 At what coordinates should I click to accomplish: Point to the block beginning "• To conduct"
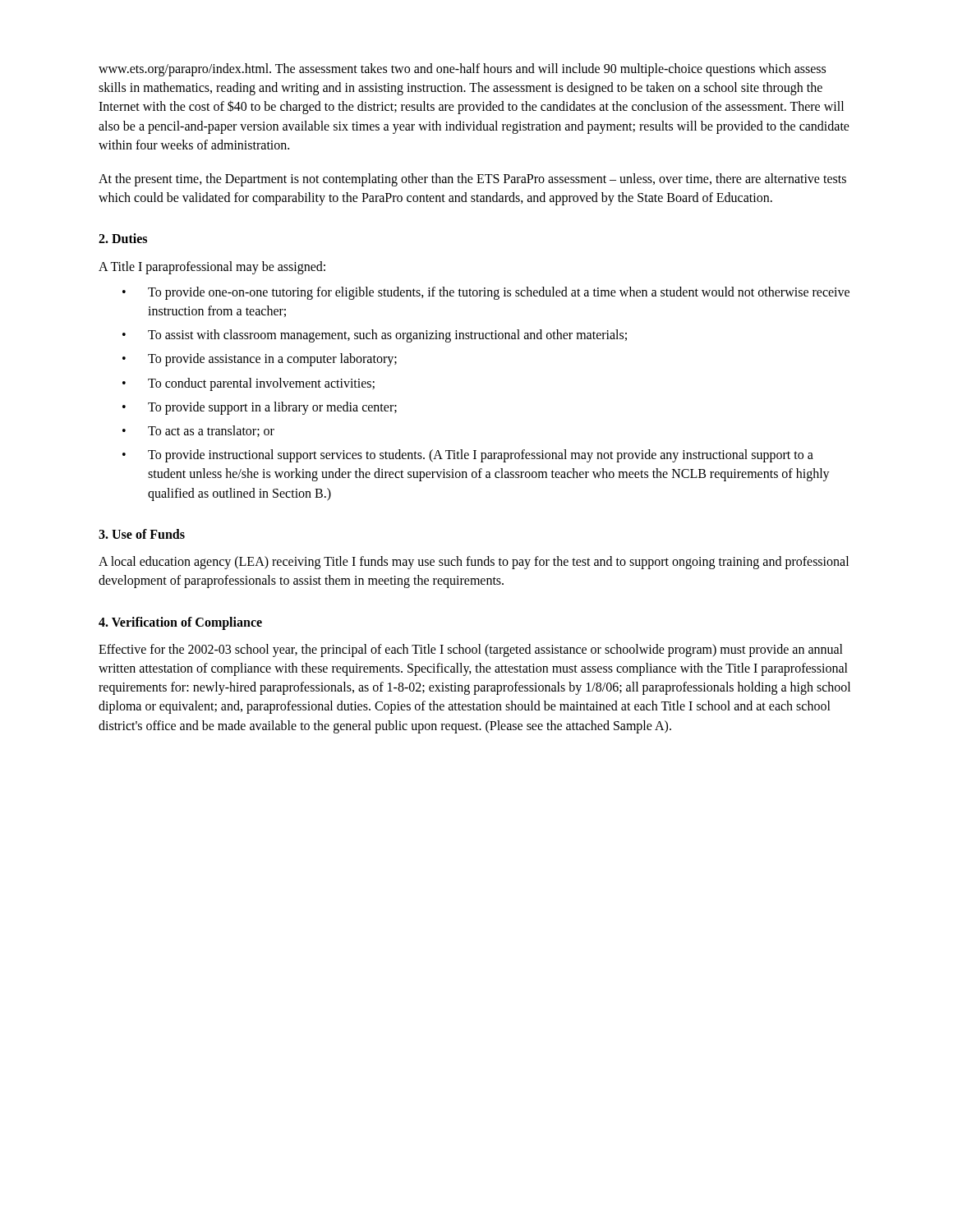[x=249, y=384]
